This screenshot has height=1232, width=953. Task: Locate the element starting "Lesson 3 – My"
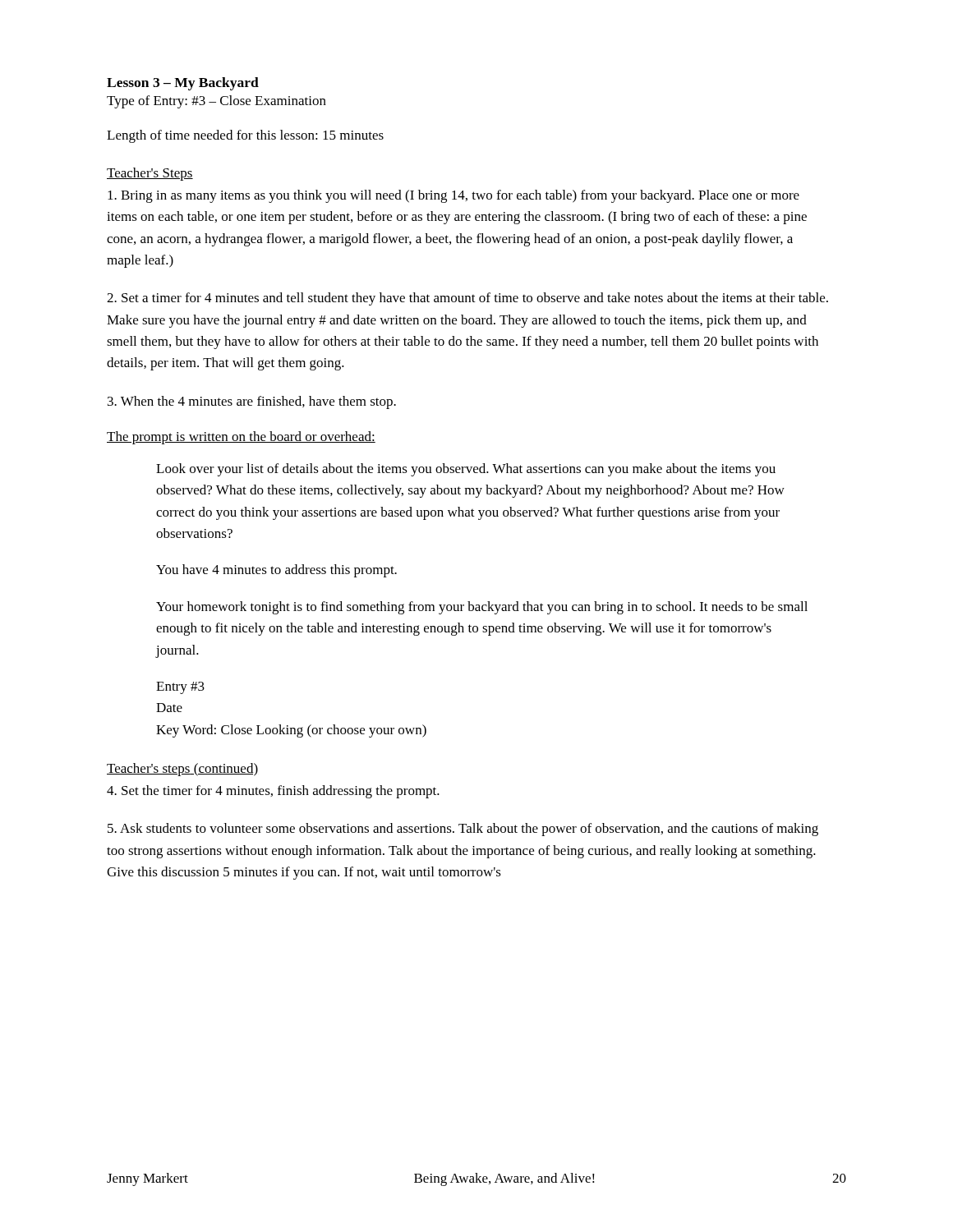183,84
